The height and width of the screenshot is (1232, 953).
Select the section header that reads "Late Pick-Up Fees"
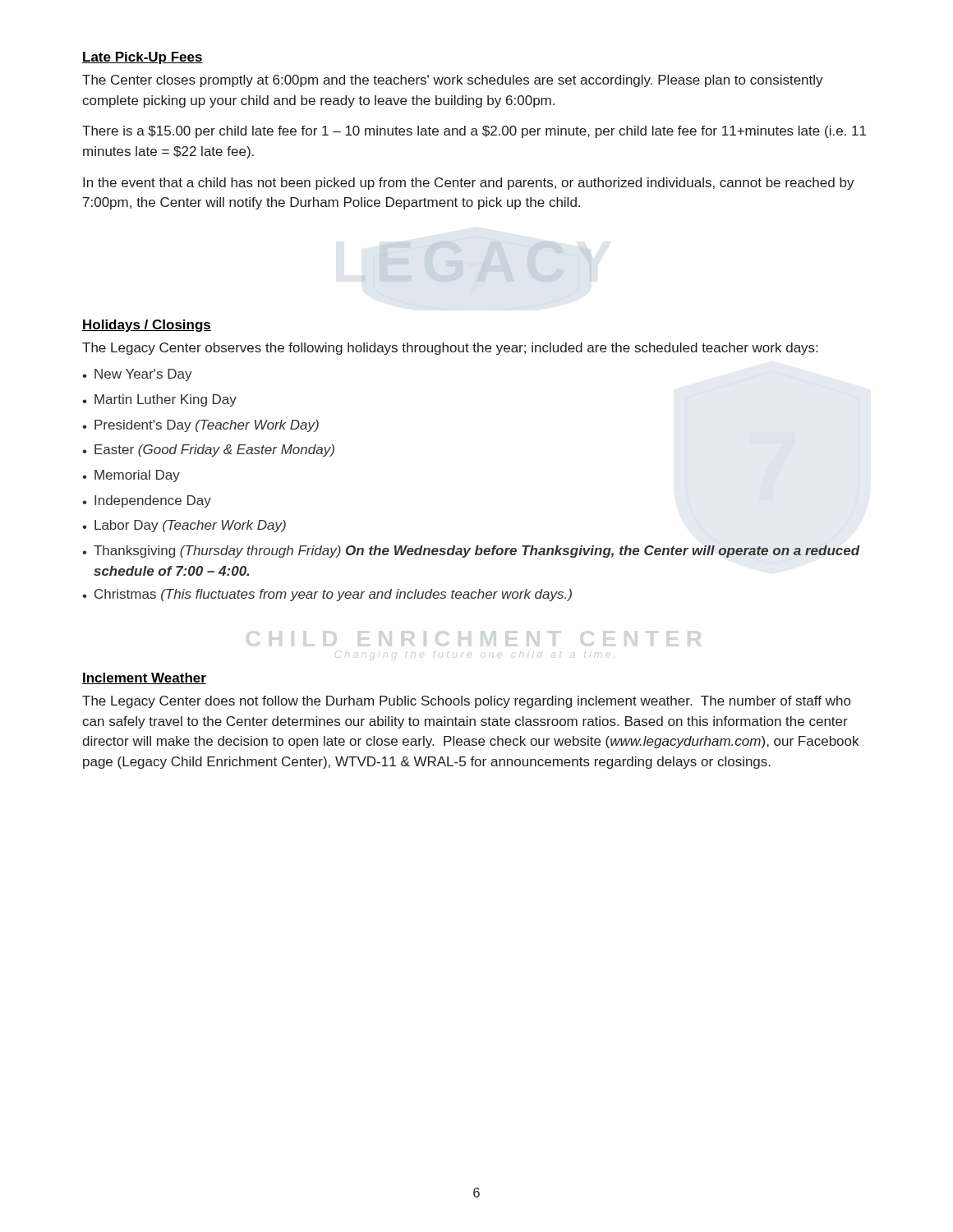[x=142, y=57]
